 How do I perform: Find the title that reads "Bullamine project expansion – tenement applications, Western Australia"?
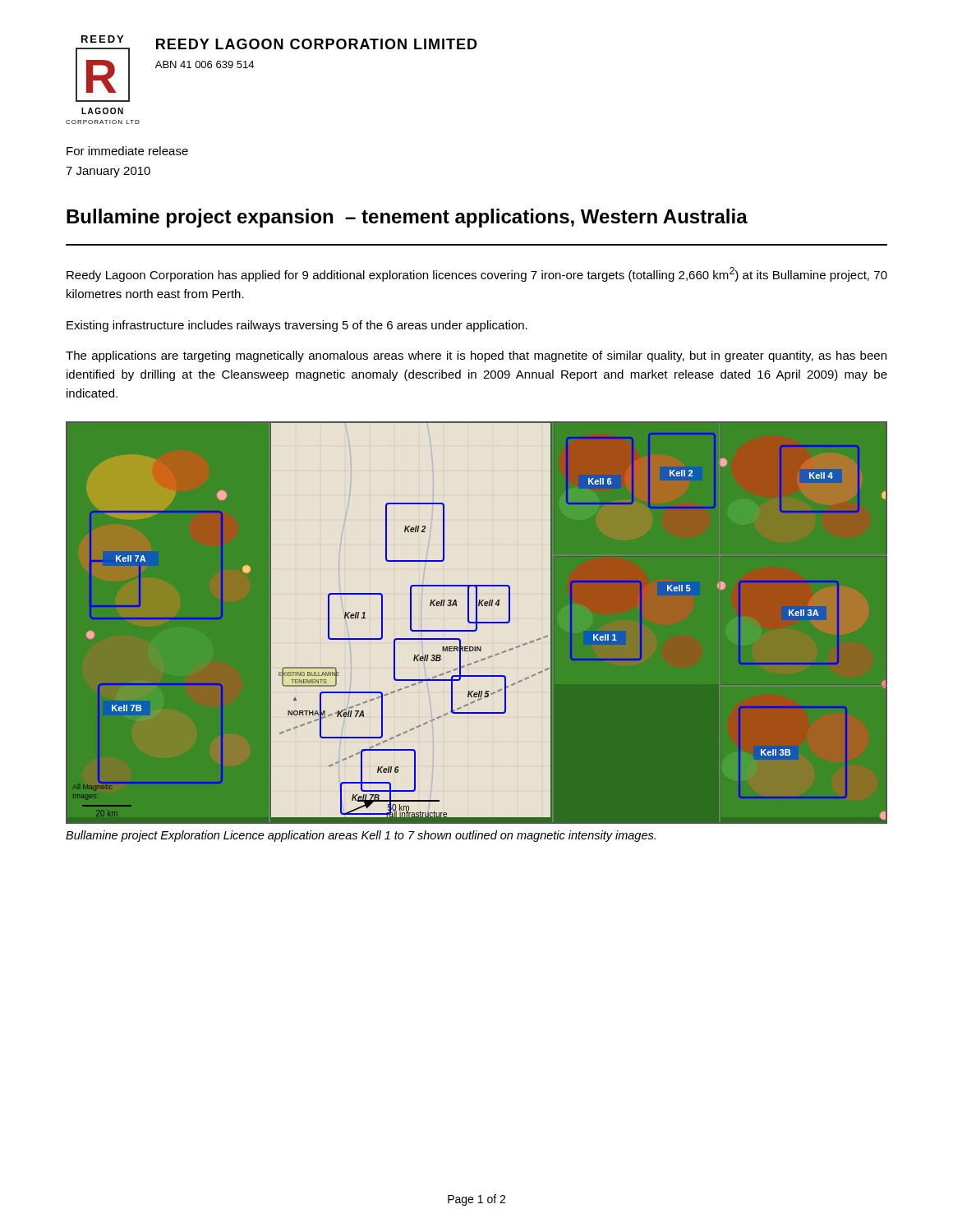tap(407, 216)
